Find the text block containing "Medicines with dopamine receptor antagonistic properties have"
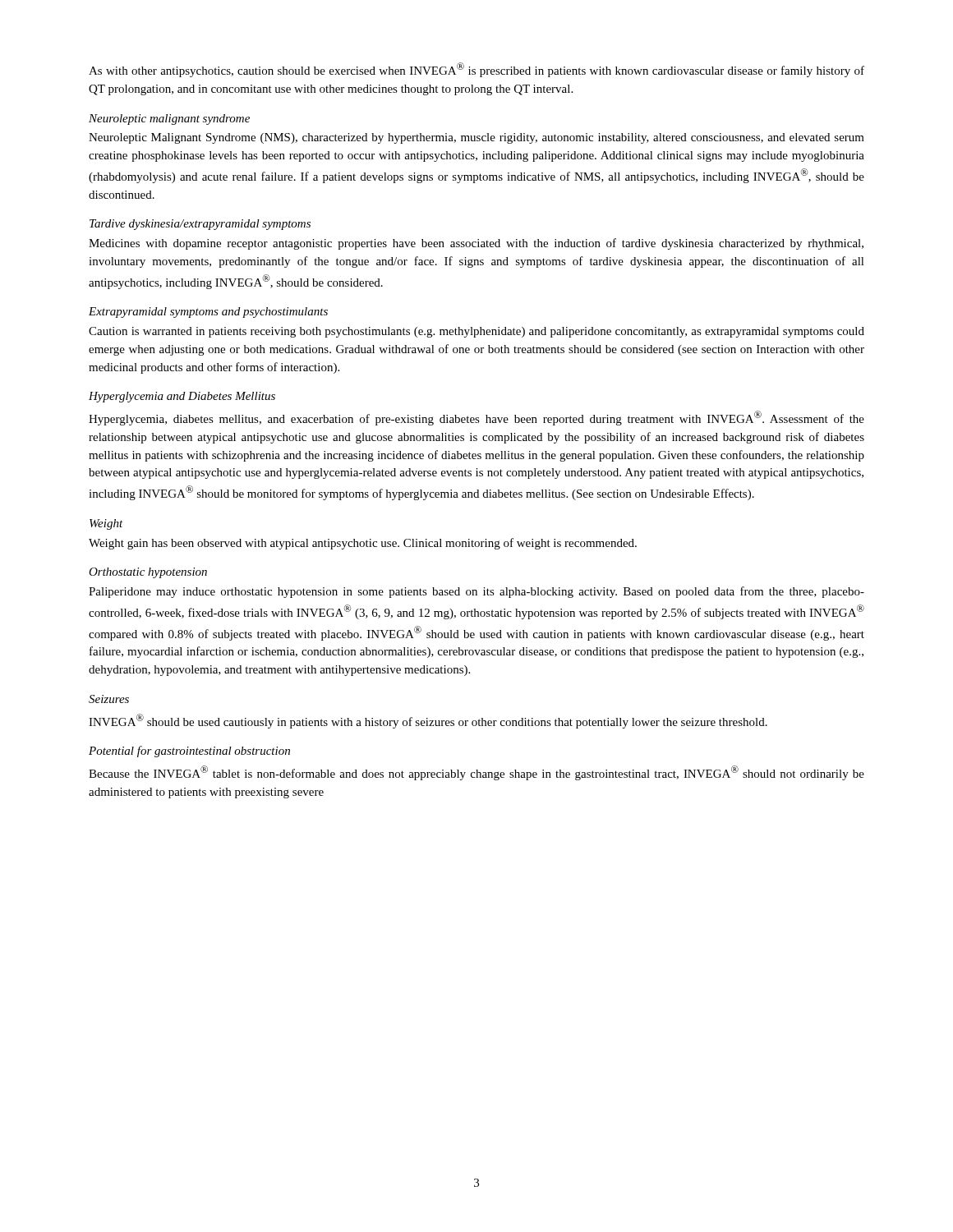Screen dimensions: 1232x953 point(476,263)
